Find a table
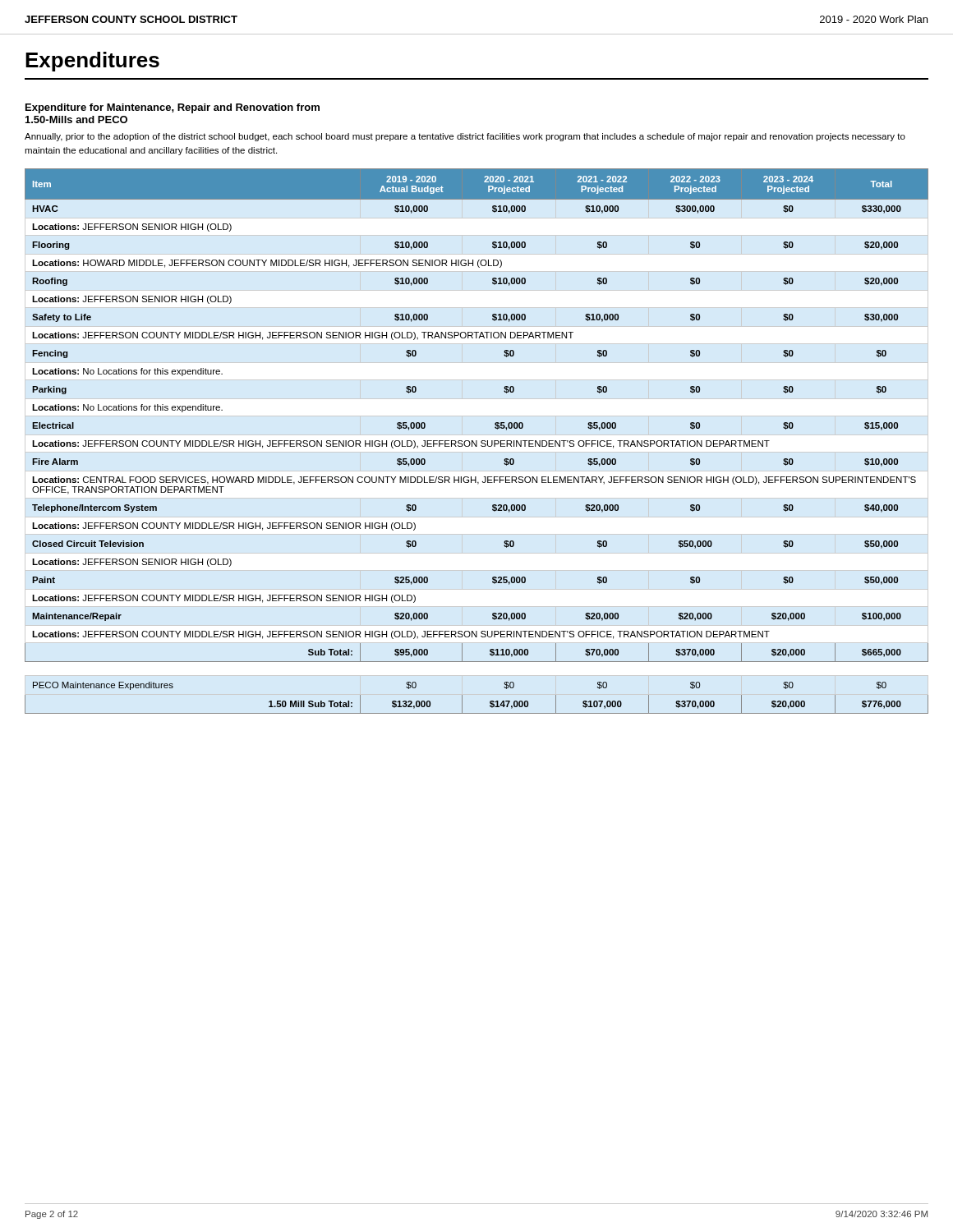 (x=476, y=441)
